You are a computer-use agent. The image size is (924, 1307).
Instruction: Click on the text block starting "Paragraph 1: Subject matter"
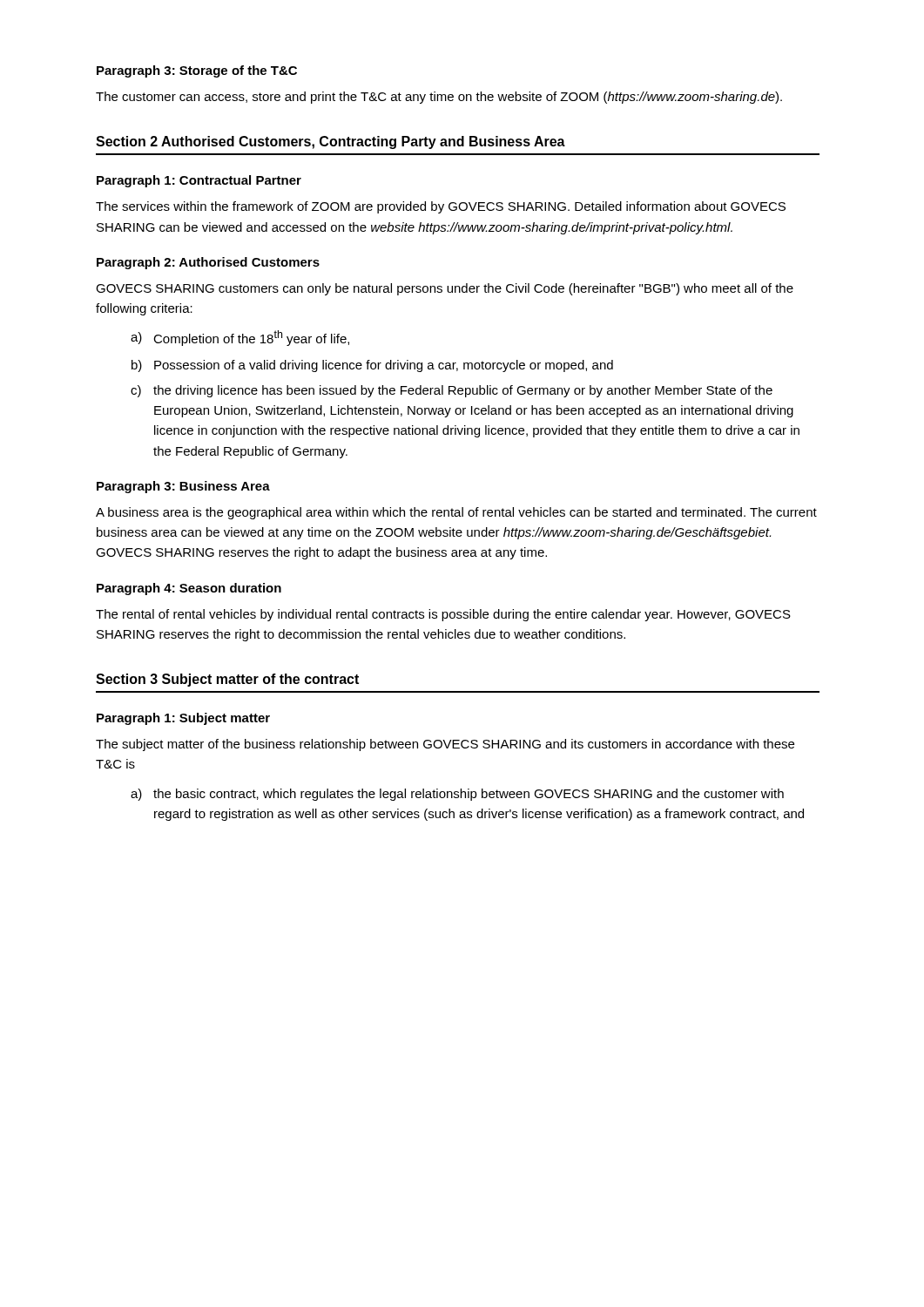pos(183,718)
